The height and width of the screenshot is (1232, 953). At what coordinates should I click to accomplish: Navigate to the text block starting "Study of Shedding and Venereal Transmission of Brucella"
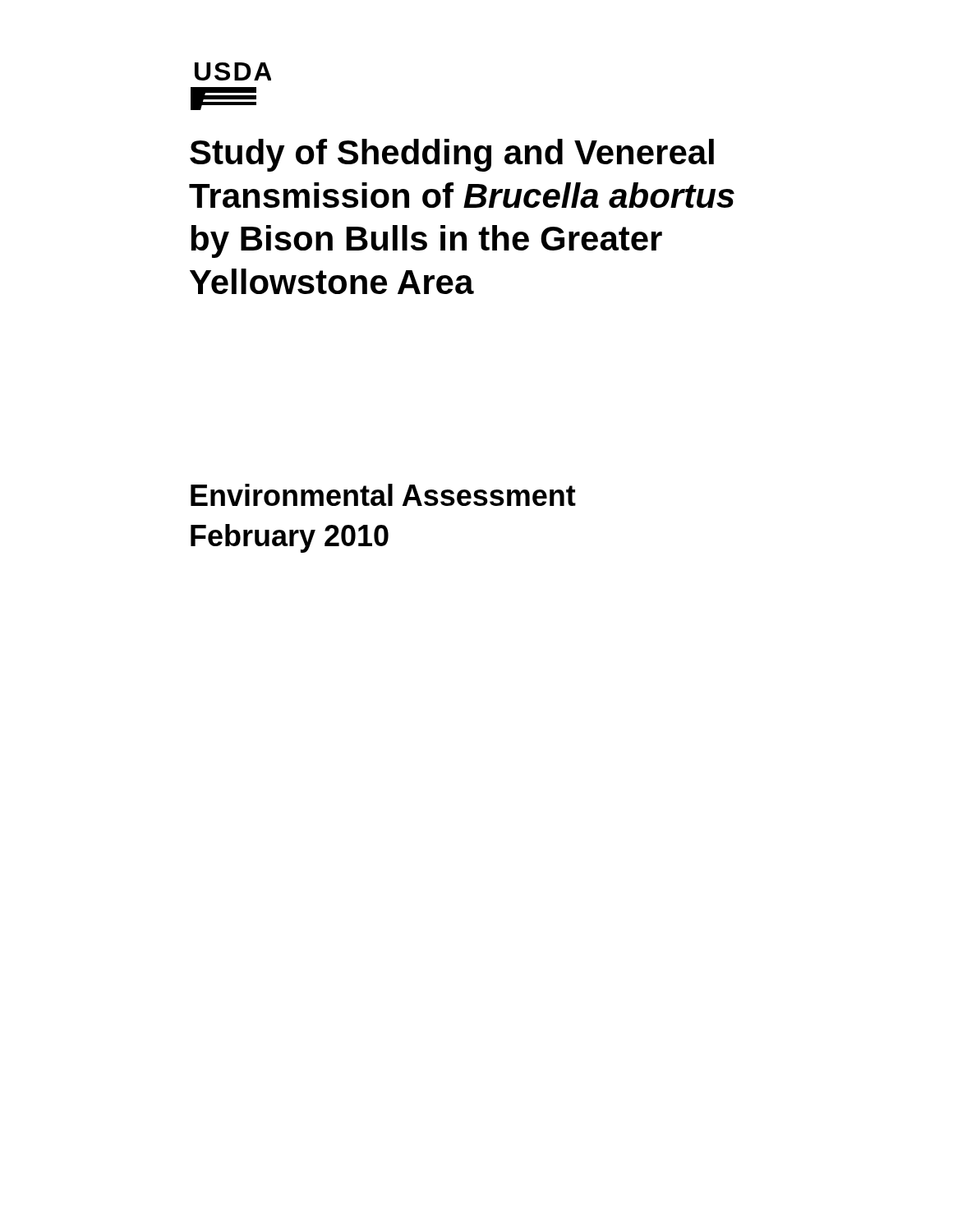coord(462,217)
